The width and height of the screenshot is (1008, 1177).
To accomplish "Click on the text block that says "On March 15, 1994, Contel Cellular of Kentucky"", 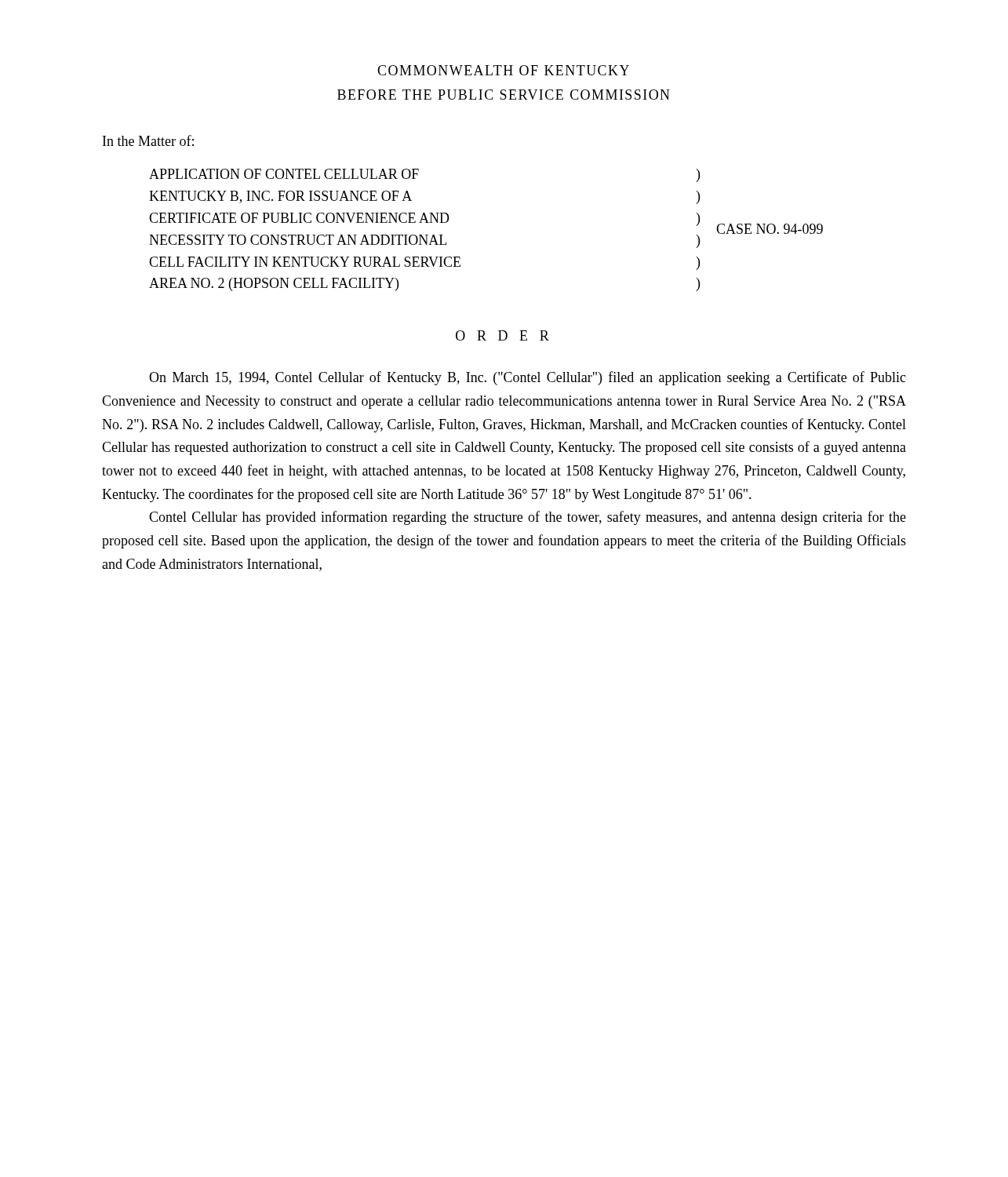I will click(504, 436).
